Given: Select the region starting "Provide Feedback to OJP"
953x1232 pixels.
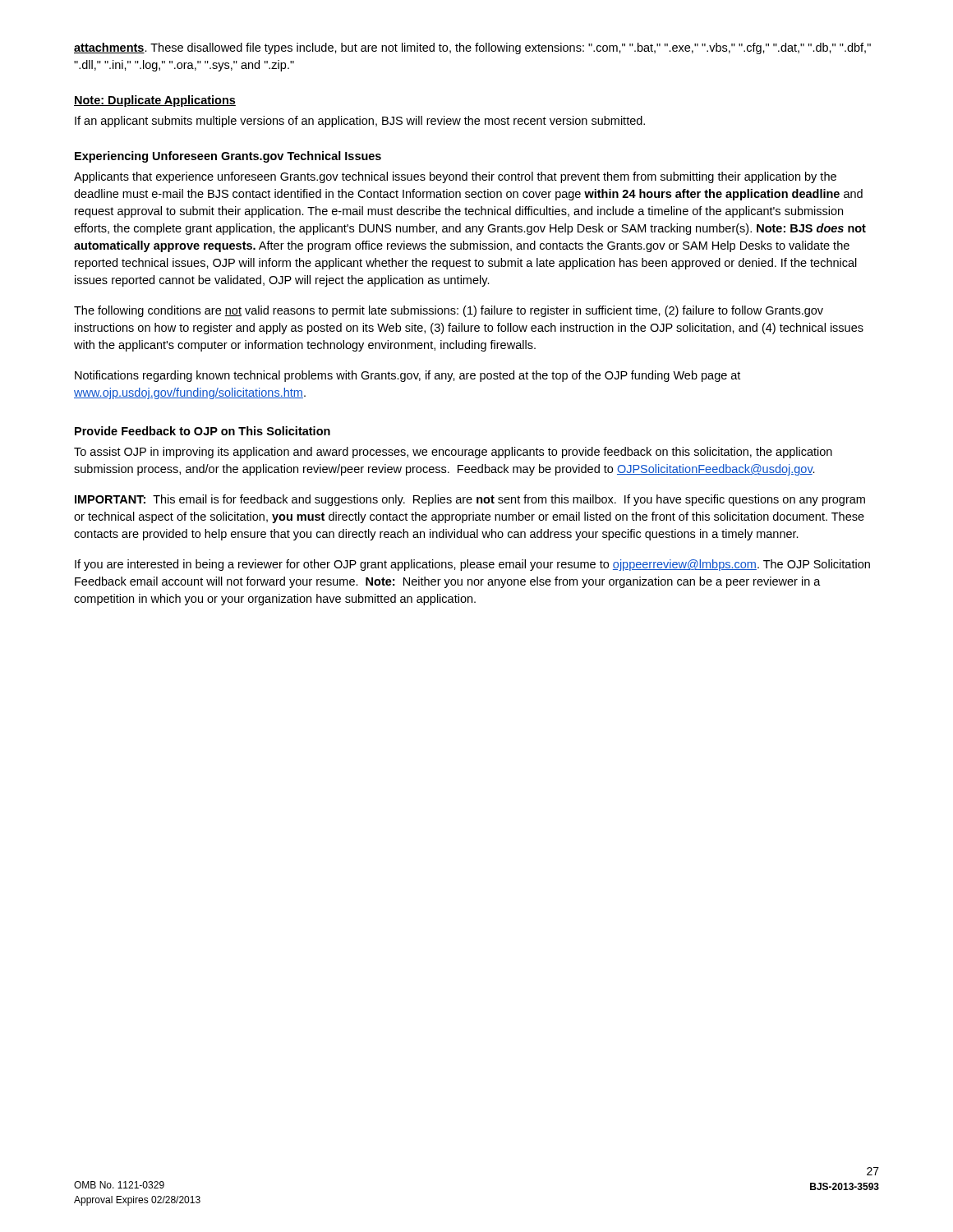Looking at the screenshot, I should 202,431.
